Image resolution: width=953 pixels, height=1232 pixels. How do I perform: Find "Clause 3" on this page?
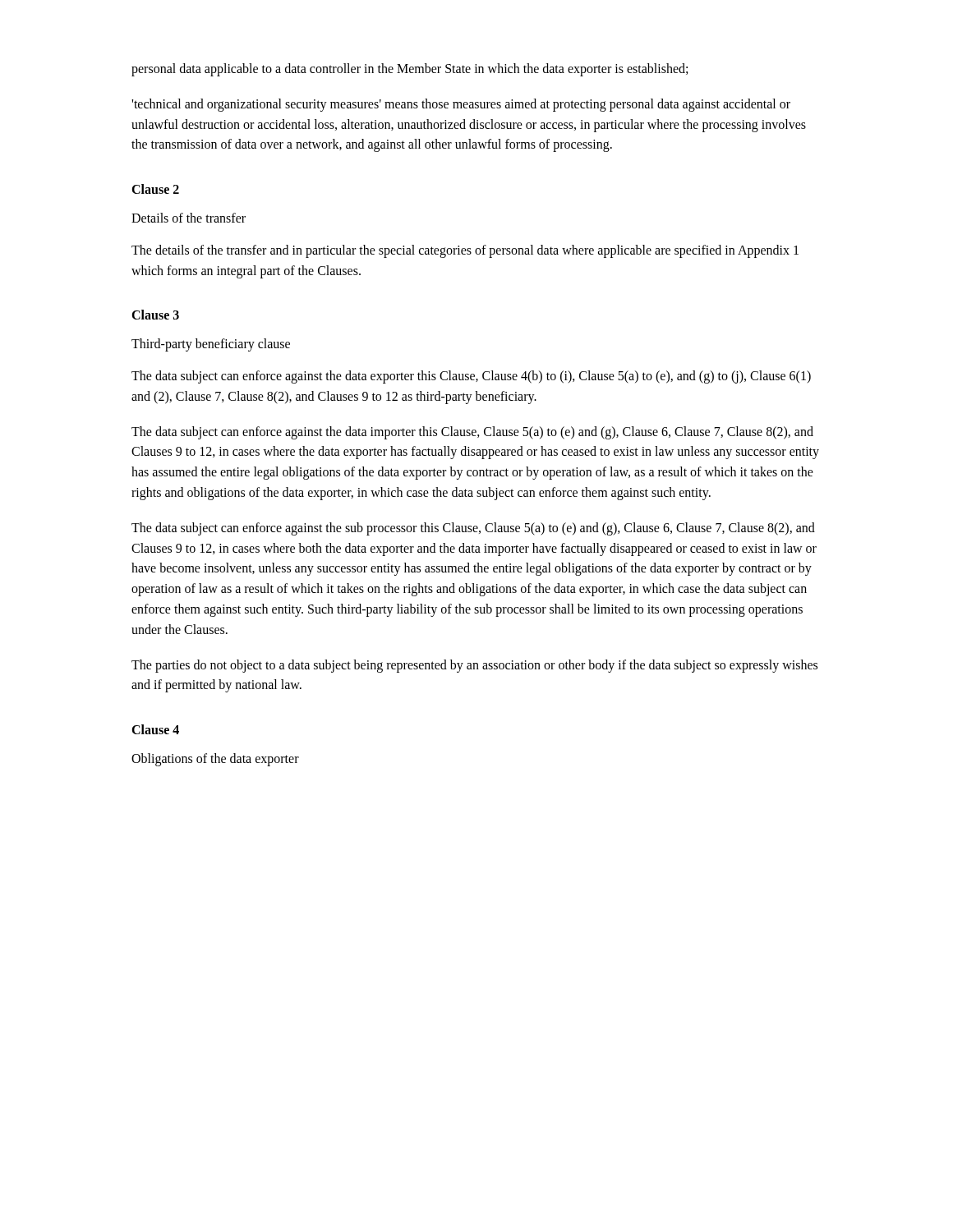(x=155, y=315)
